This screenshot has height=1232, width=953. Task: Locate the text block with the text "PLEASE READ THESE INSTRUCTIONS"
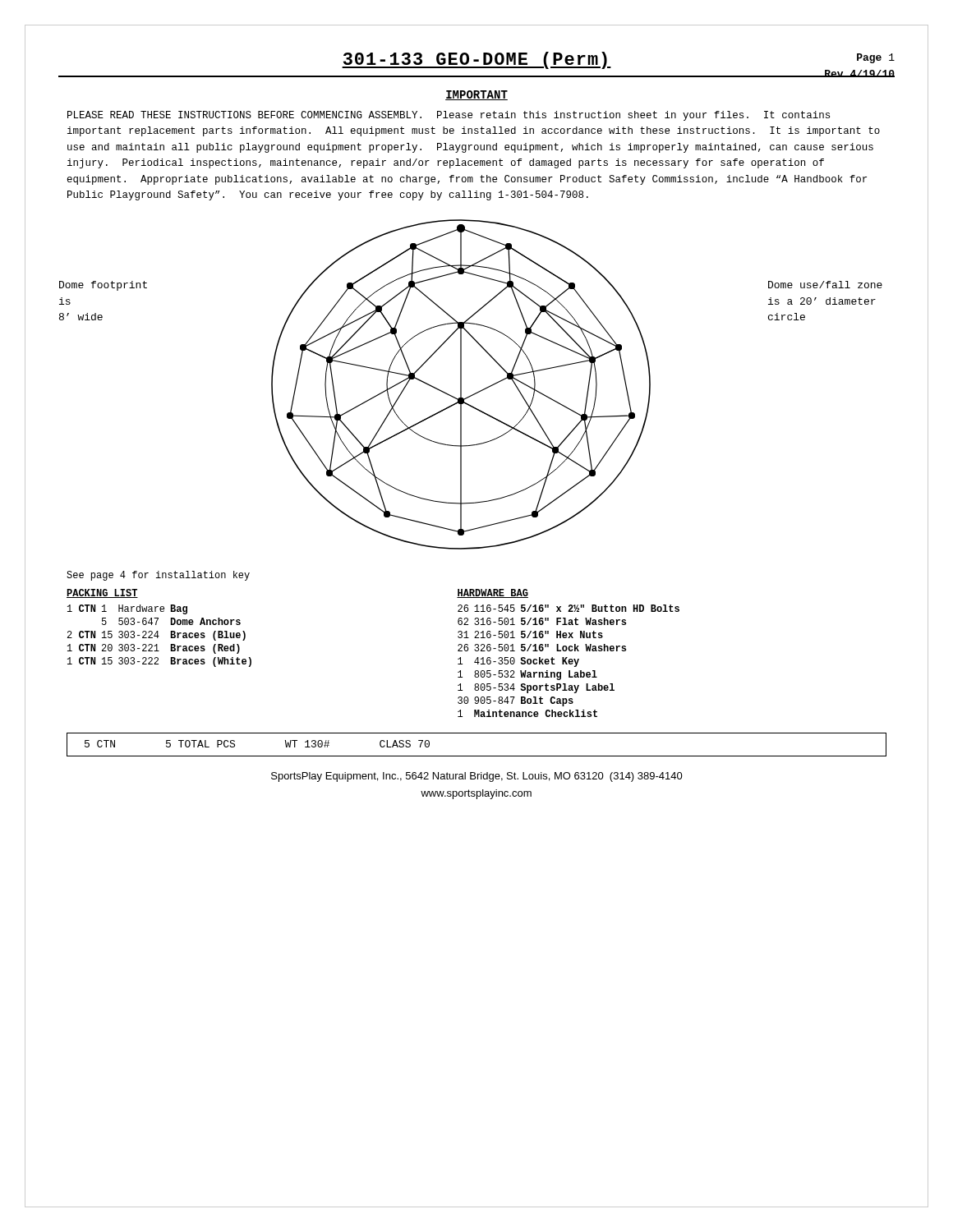(473, 156)
